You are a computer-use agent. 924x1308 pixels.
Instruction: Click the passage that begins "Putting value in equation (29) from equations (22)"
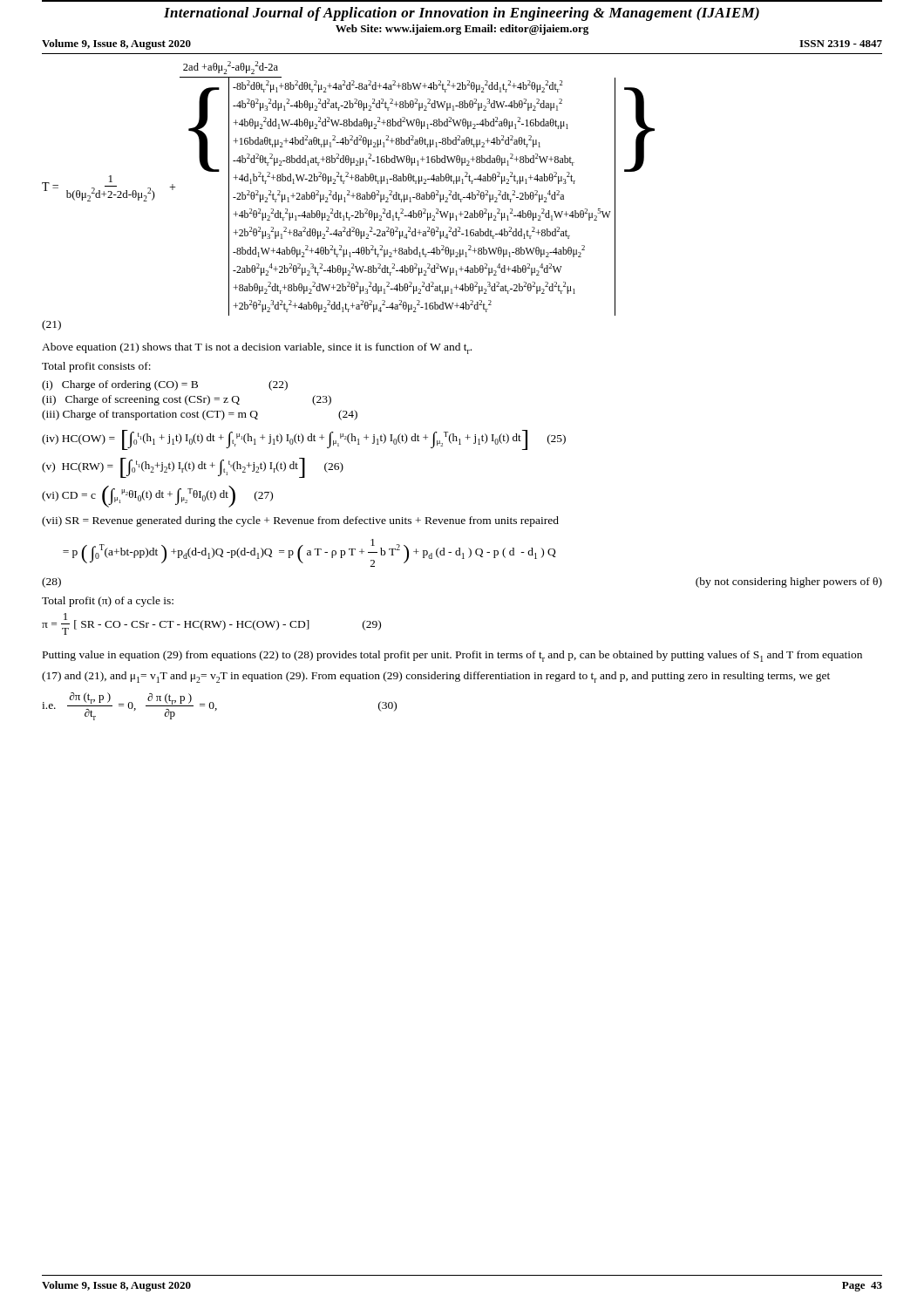click(452, 666)
